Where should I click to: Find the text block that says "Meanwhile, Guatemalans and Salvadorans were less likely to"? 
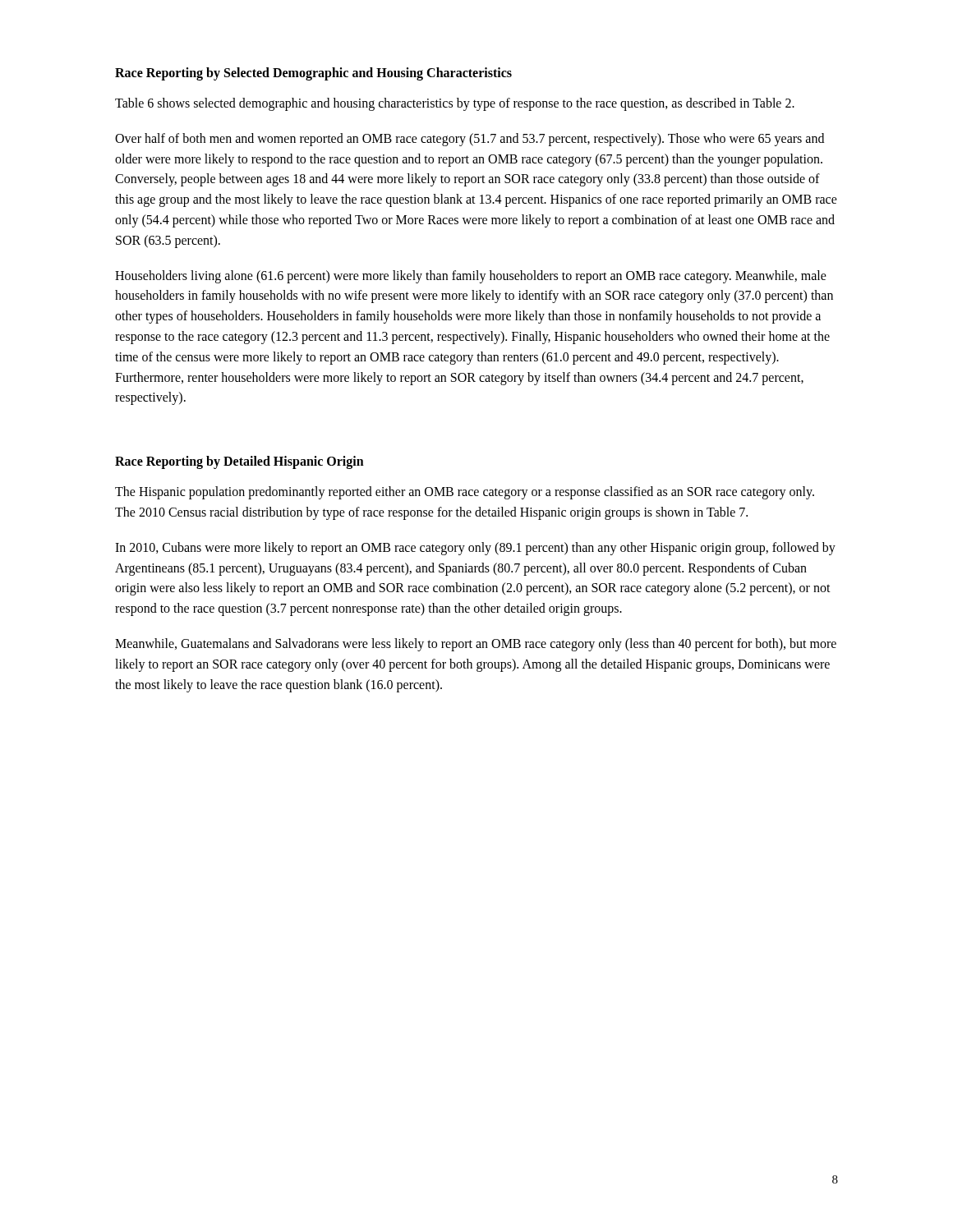tap(476, 664)
